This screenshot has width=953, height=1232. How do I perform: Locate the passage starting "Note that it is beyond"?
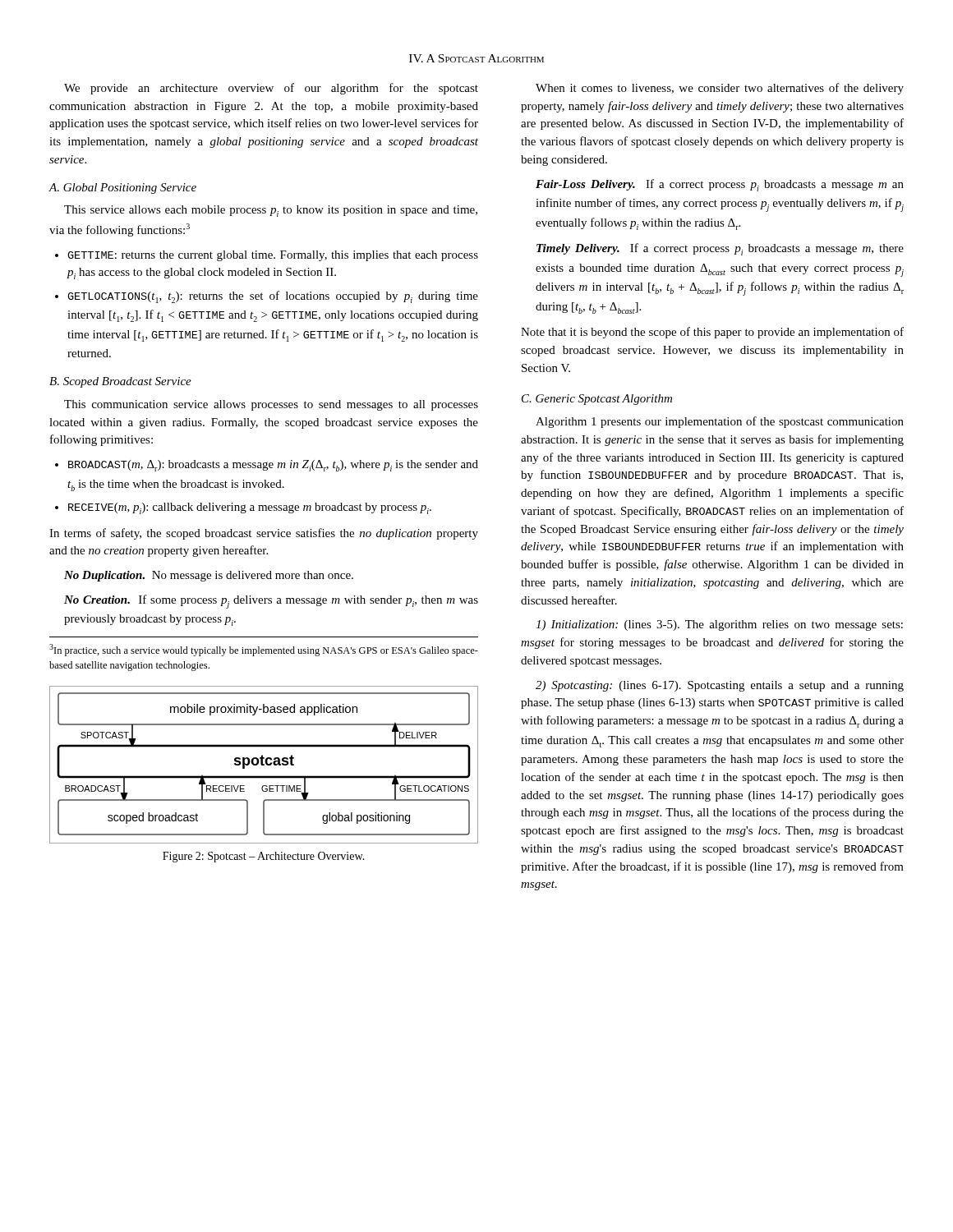tap(712, 350)
